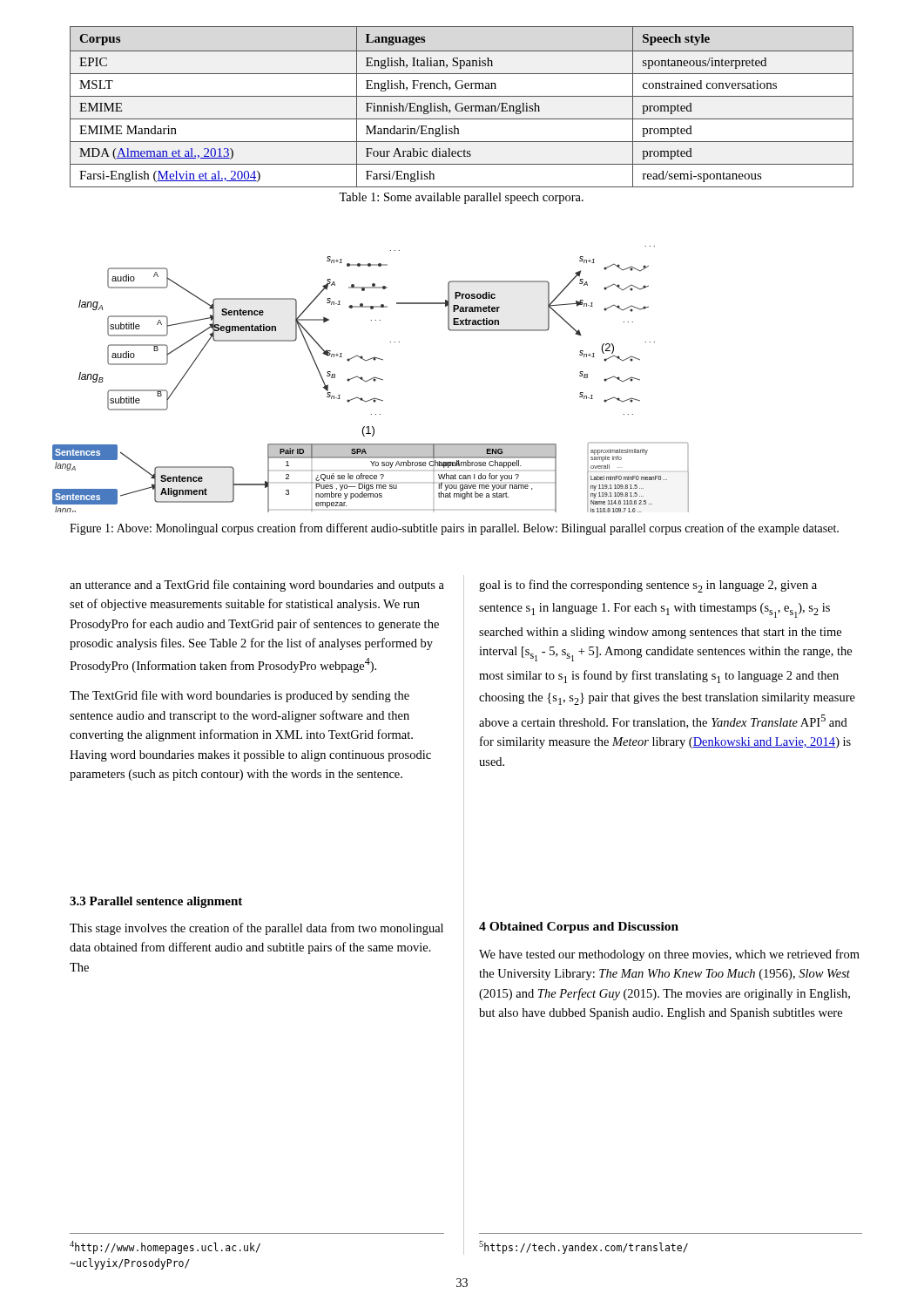Locate the text starting "We have tested our methodology on three"
The width and height of the screenshot is (924, 1307).
(x=669, y=984)
